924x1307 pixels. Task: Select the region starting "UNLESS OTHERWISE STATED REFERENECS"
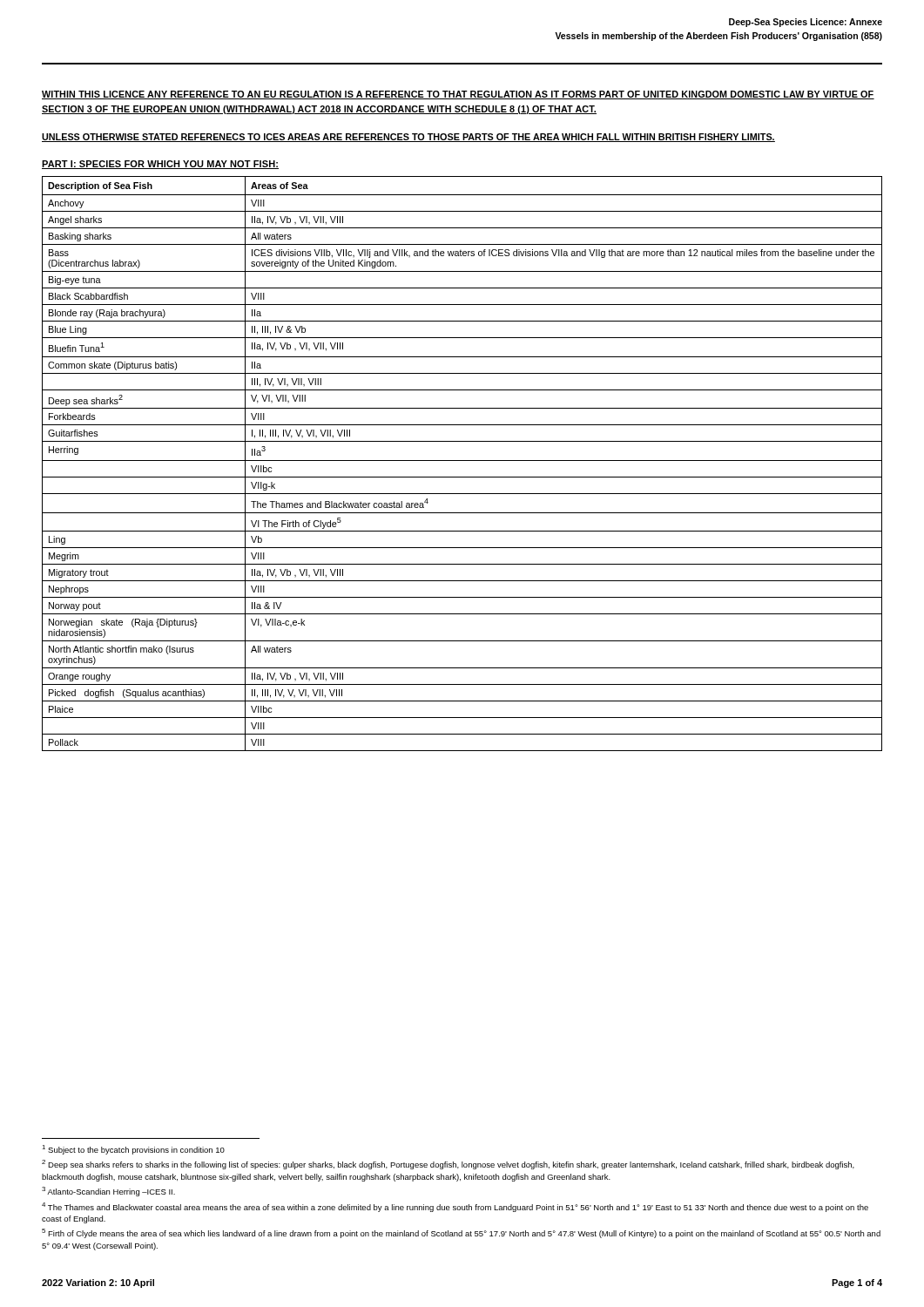point(408,137)
